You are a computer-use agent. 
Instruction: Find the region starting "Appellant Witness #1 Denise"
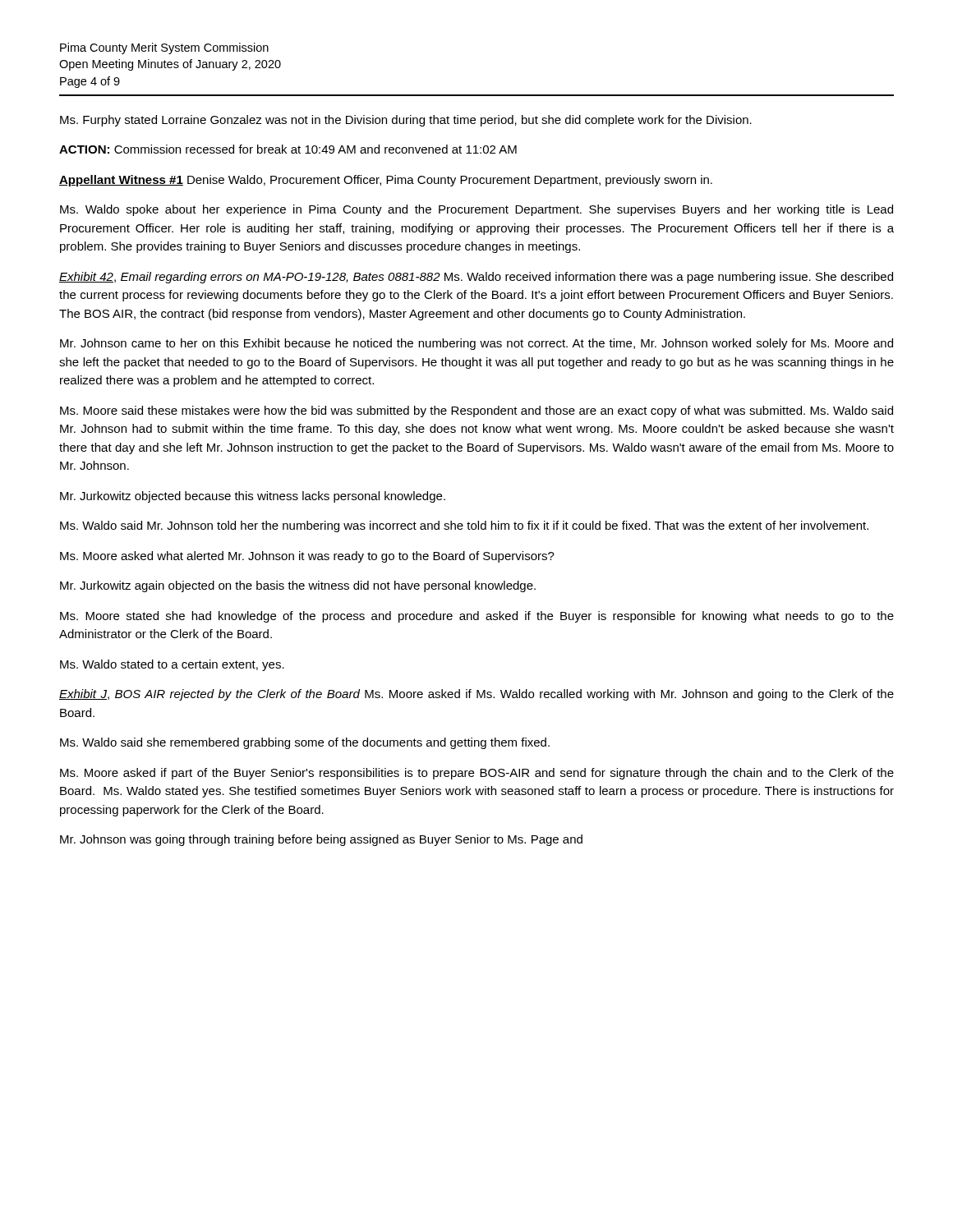386,179
